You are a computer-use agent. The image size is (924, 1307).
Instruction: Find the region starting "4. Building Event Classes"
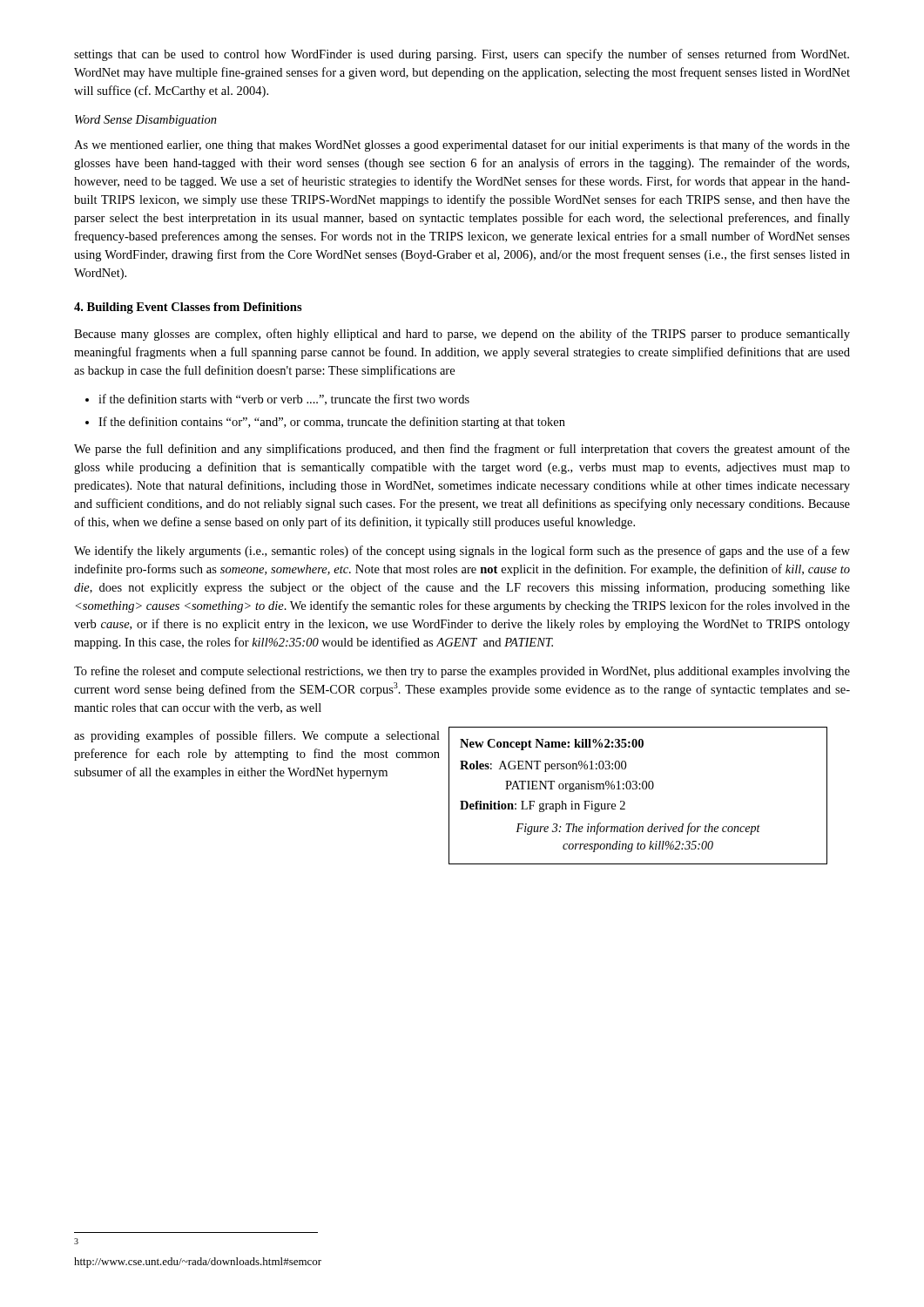pyautogui.click(x=188, y=307)
